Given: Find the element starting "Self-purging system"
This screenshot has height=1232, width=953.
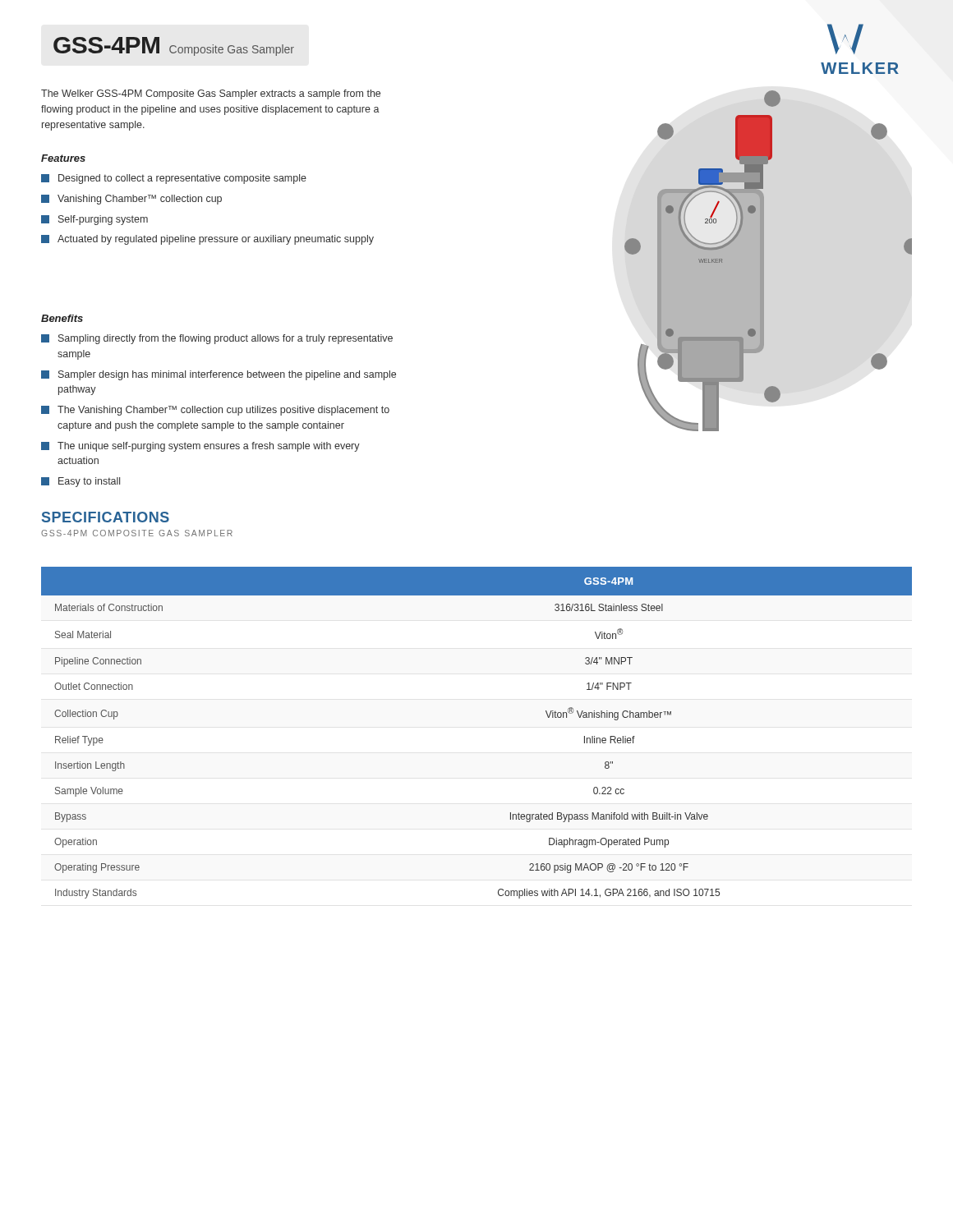Looking at the screenshot, I should pyautogui.click(x=95, y=219).
